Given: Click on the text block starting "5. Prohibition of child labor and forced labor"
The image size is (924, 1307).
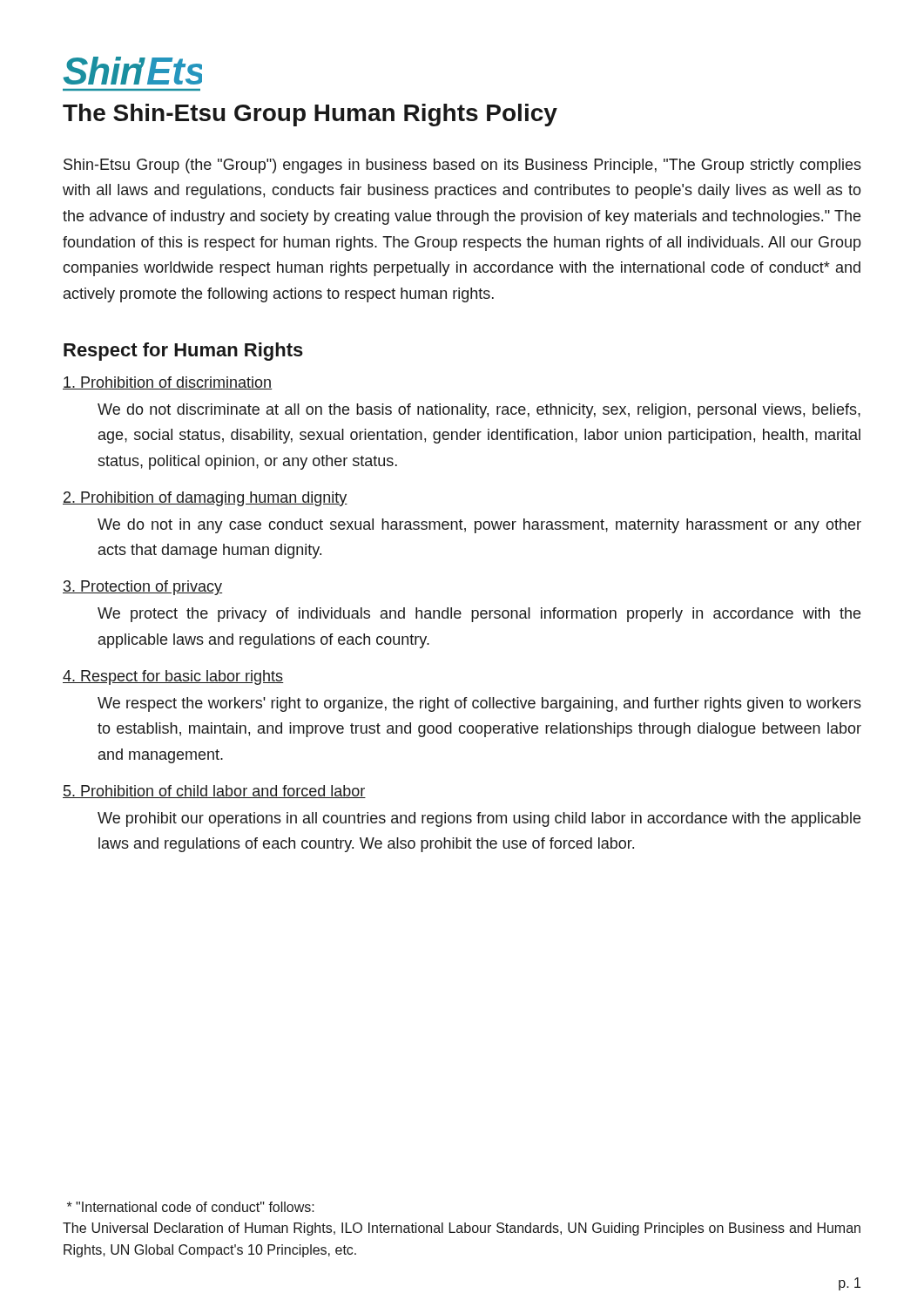Looking at the screenshot, I should point(462,820).
